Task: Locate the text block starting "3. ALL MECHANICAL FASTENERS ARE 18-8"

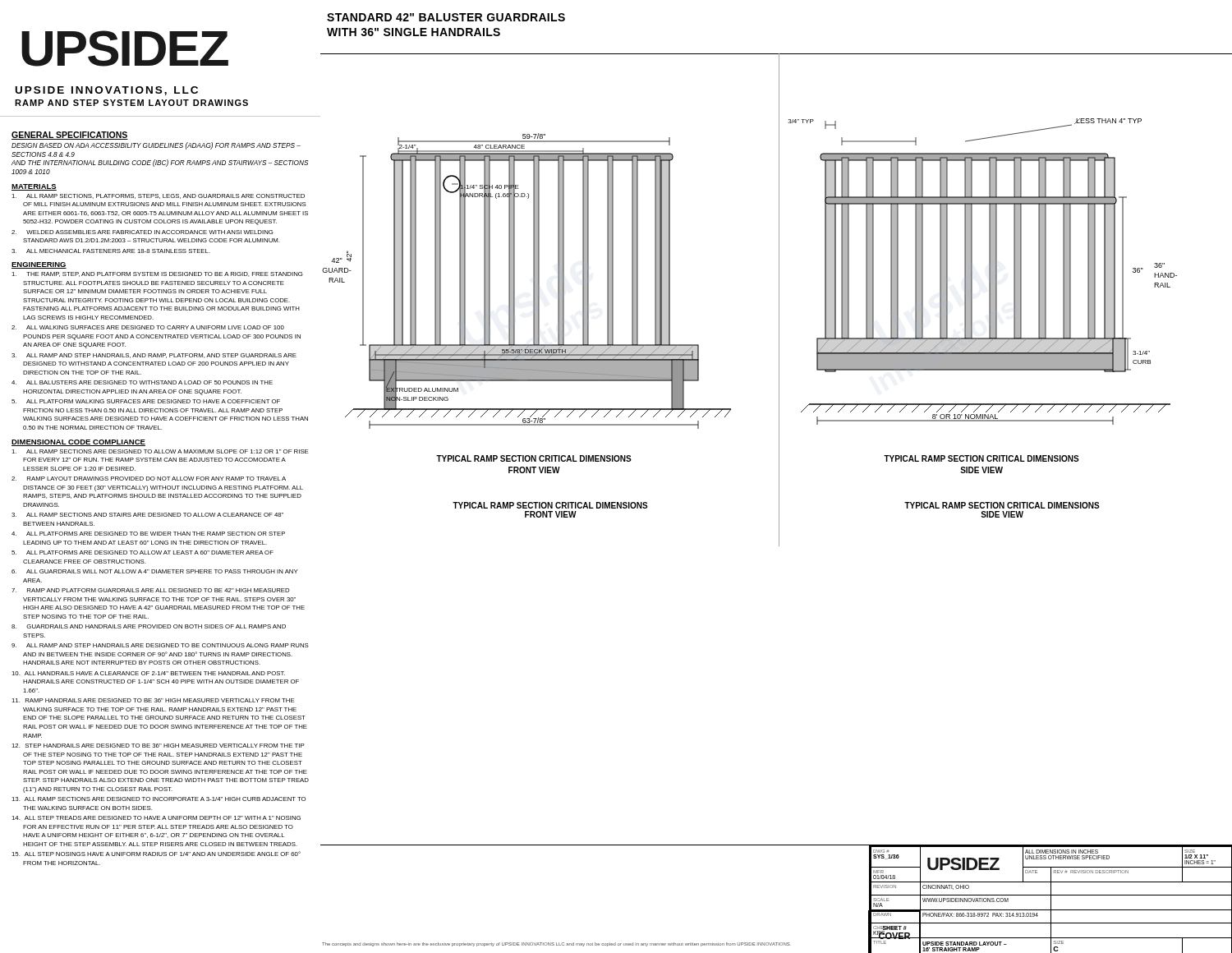Action: [x=111, y=251]
